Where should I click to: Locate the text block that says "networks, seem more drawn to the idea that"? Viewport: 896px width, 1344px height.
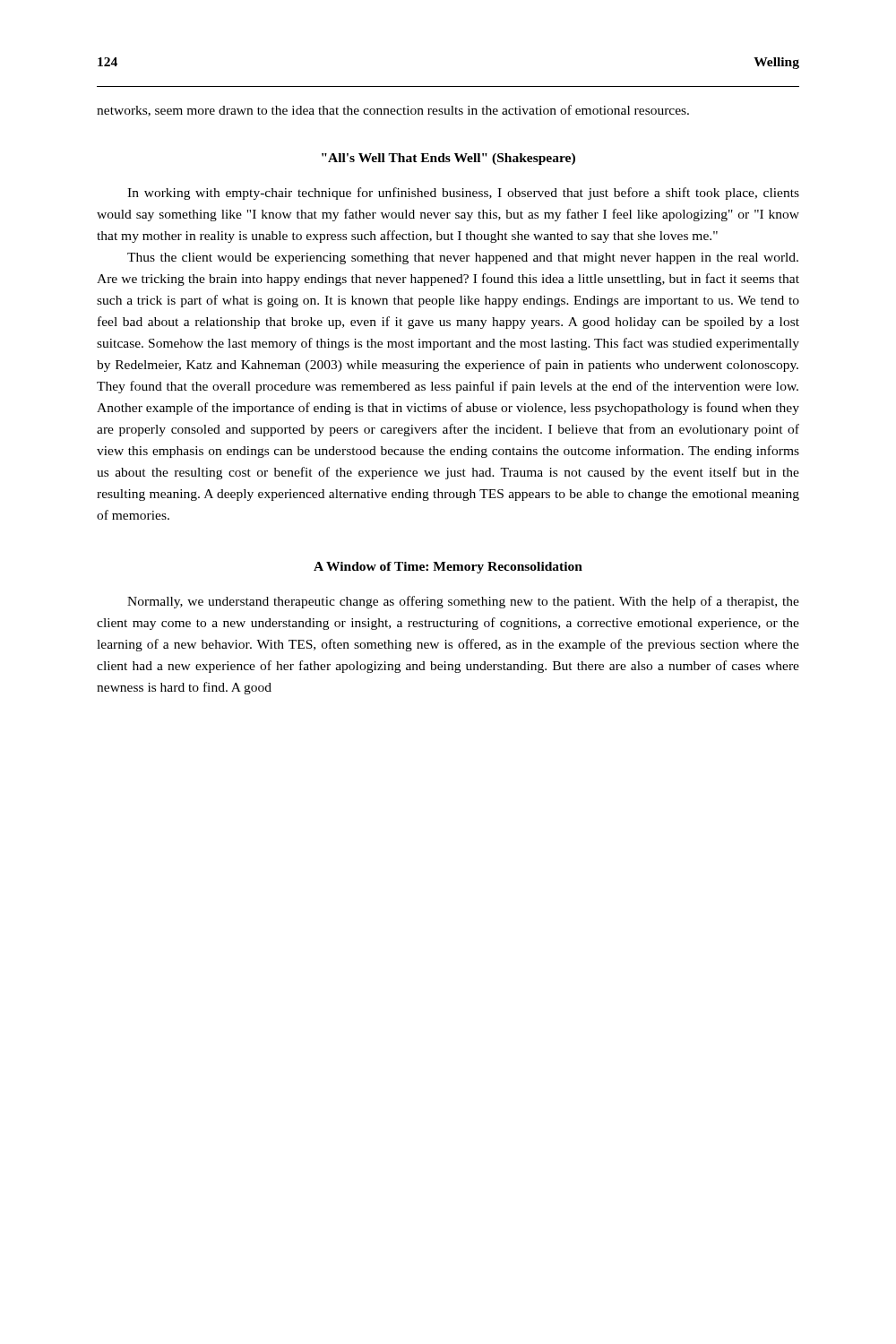[393, 110]
